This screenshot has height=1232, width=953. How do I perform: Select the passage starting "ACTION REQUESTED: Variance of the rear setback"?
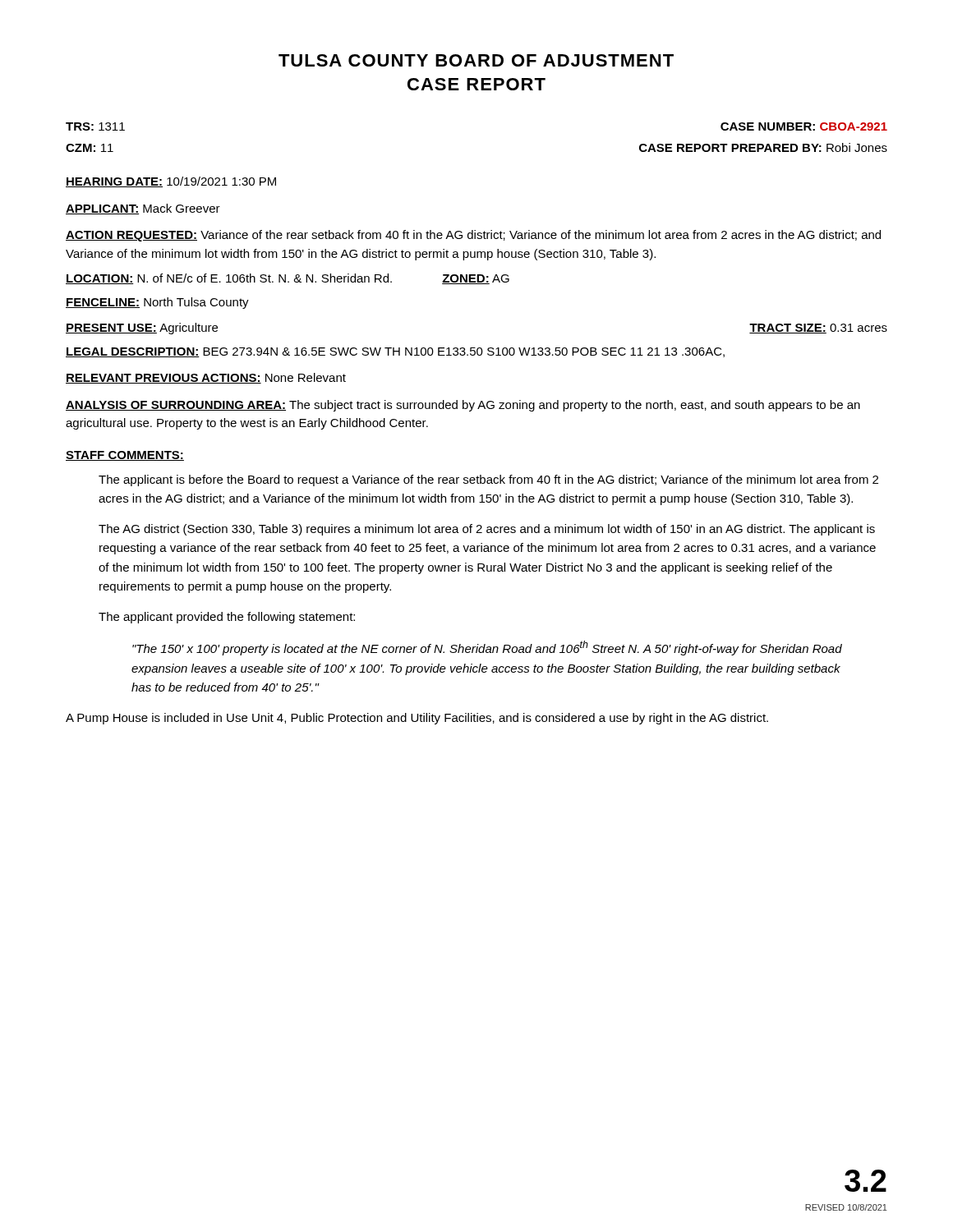pyautogui.click(x=474, y=244)
